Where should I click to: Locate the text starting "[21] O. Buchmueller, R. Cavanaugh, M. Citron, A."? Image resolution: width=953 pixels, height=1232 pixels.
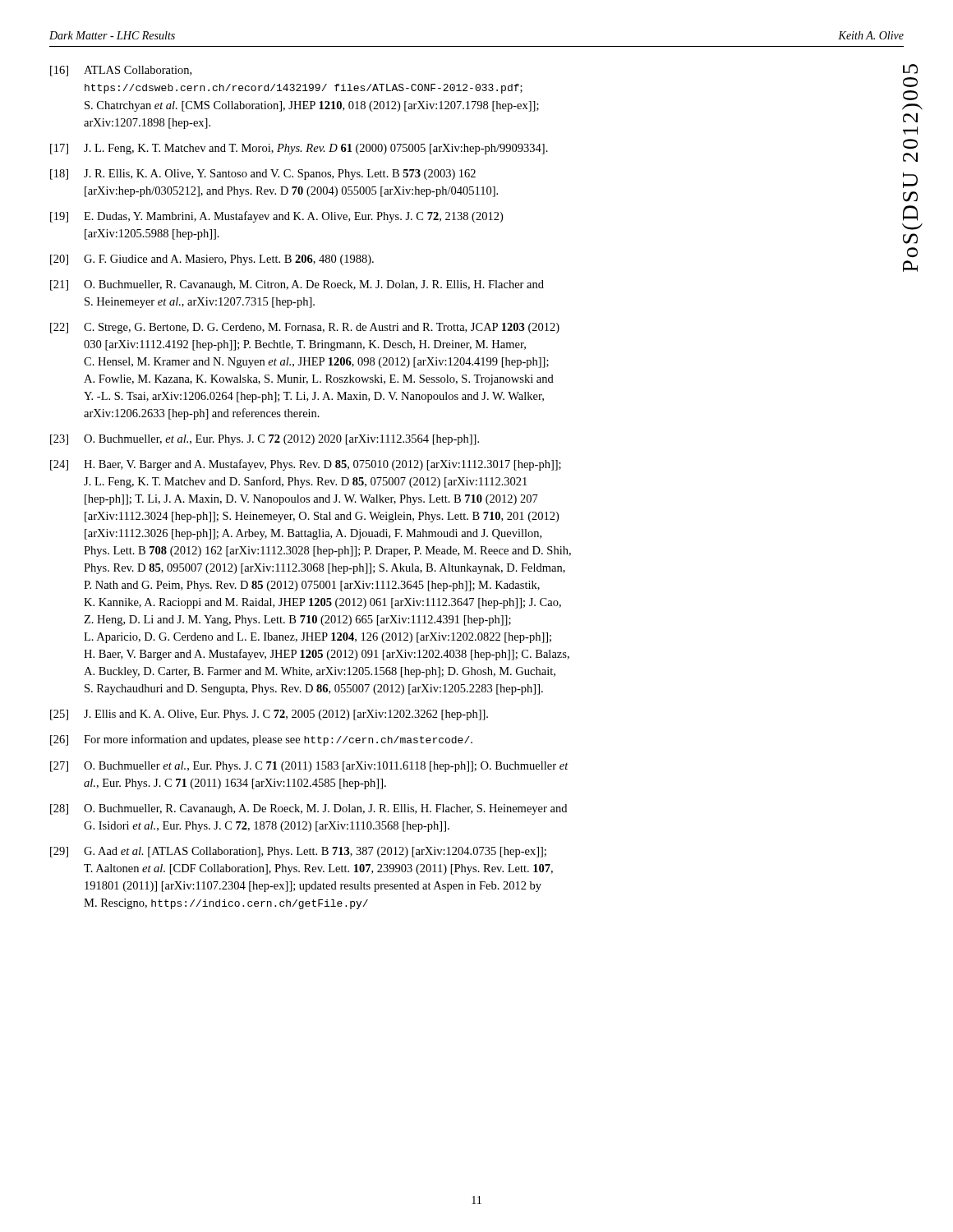(444, 293)
